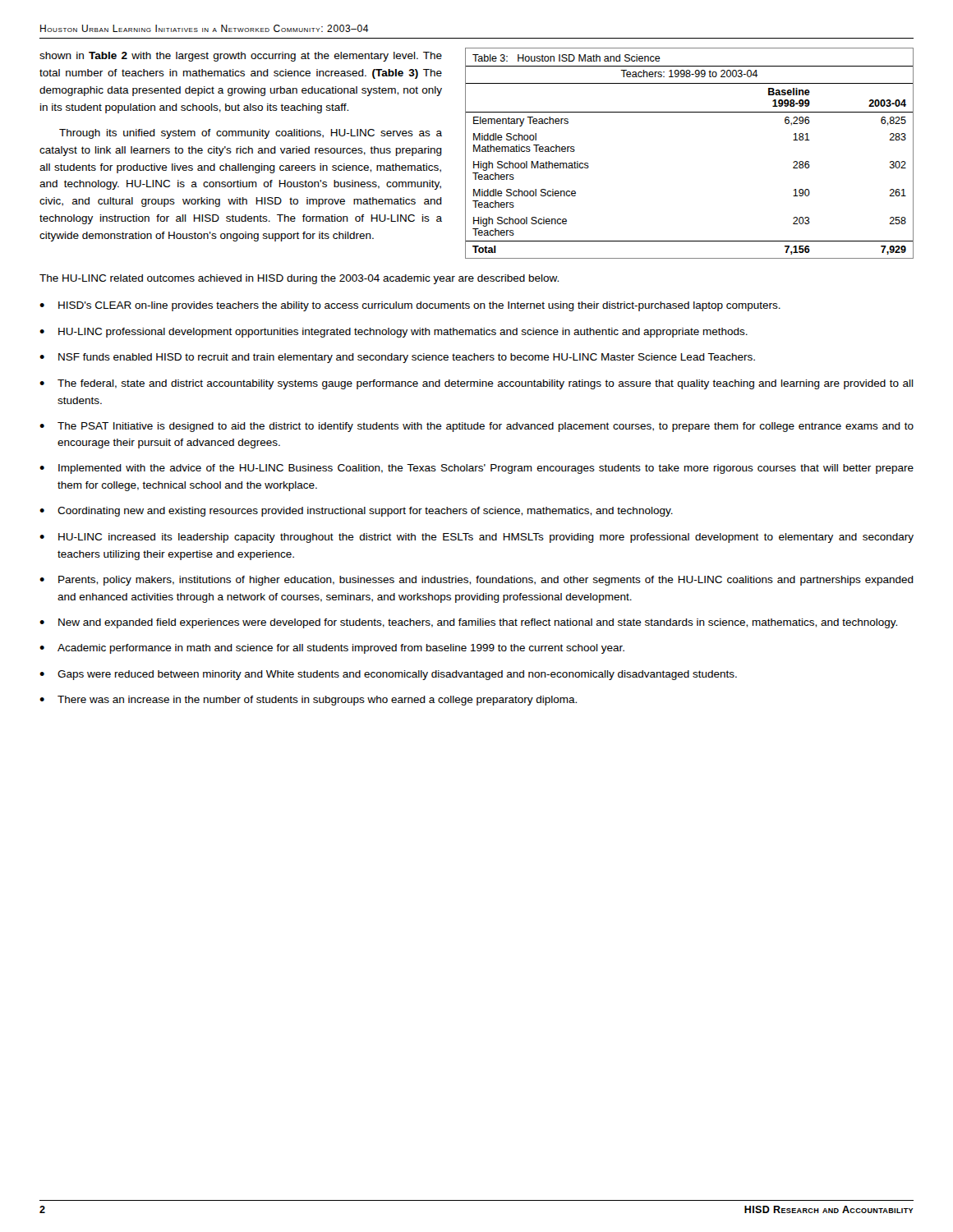
Task: Locate the block of text that opens with "• HU-LINC professional development opportunities integrated technology with"
Action: (476, 332)
